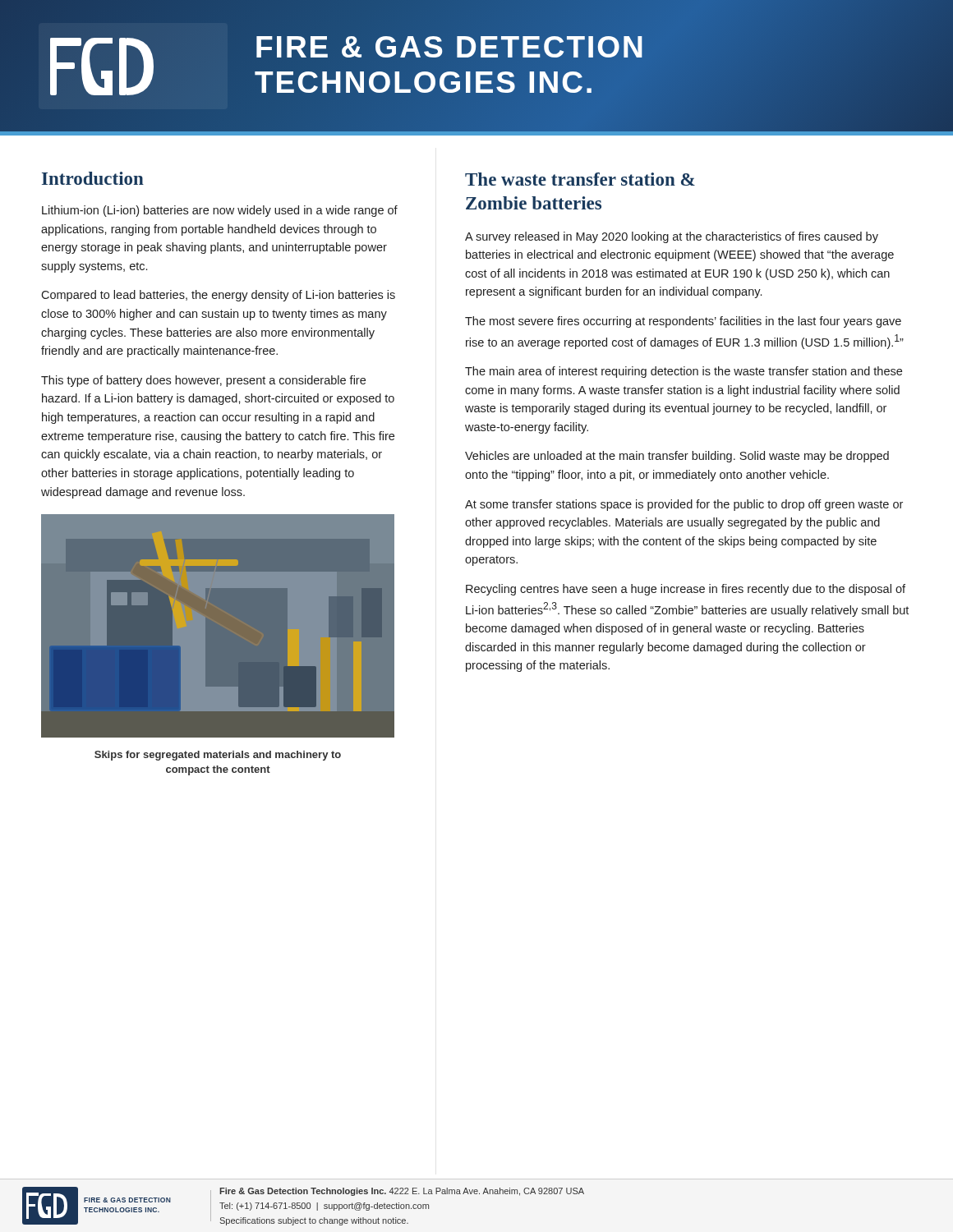Click the passage that begins "A survey released in"
953x1232 pixels.
[x=680, y=264]
